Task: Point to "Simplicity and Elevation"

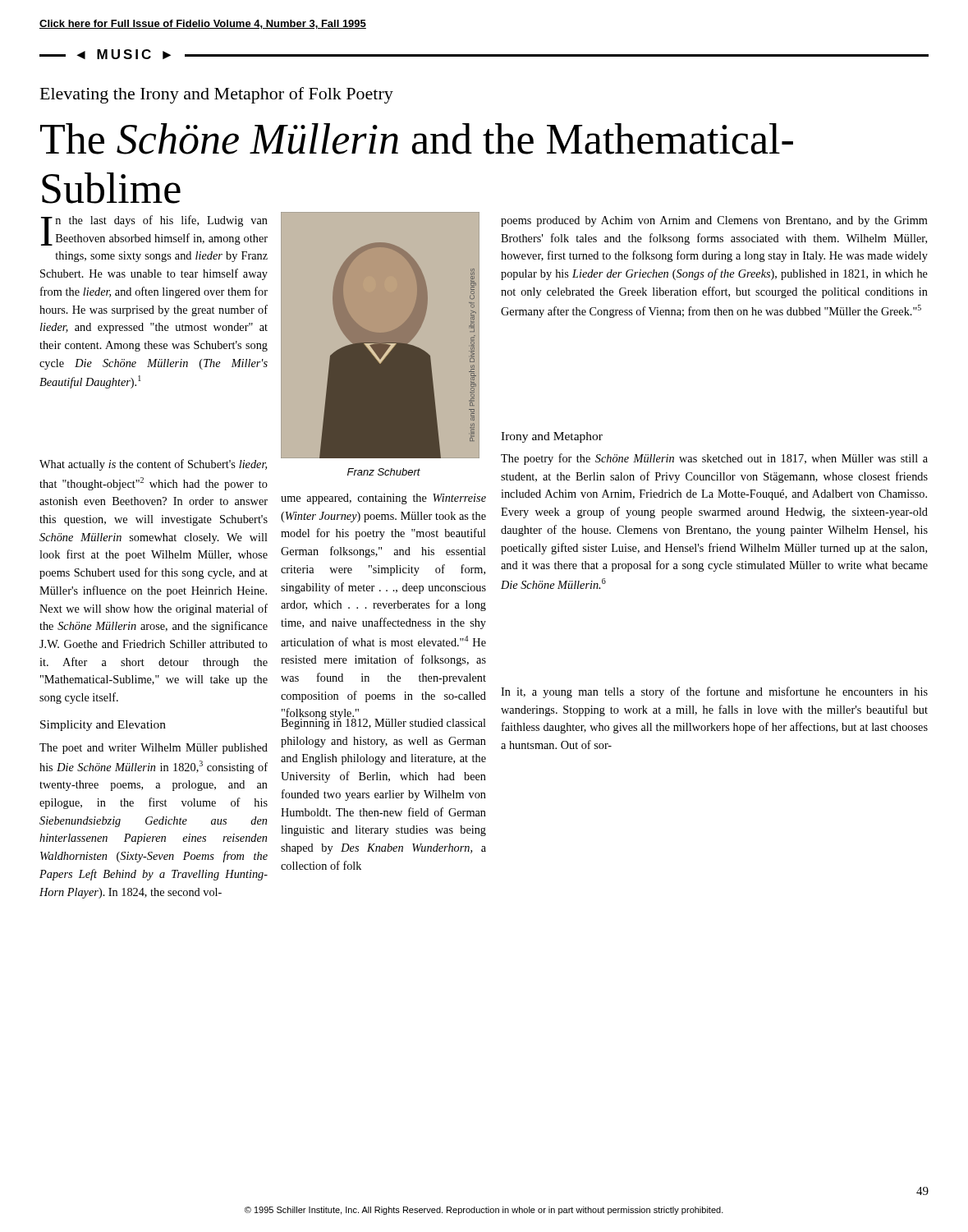Action: [x=154, y=724]
